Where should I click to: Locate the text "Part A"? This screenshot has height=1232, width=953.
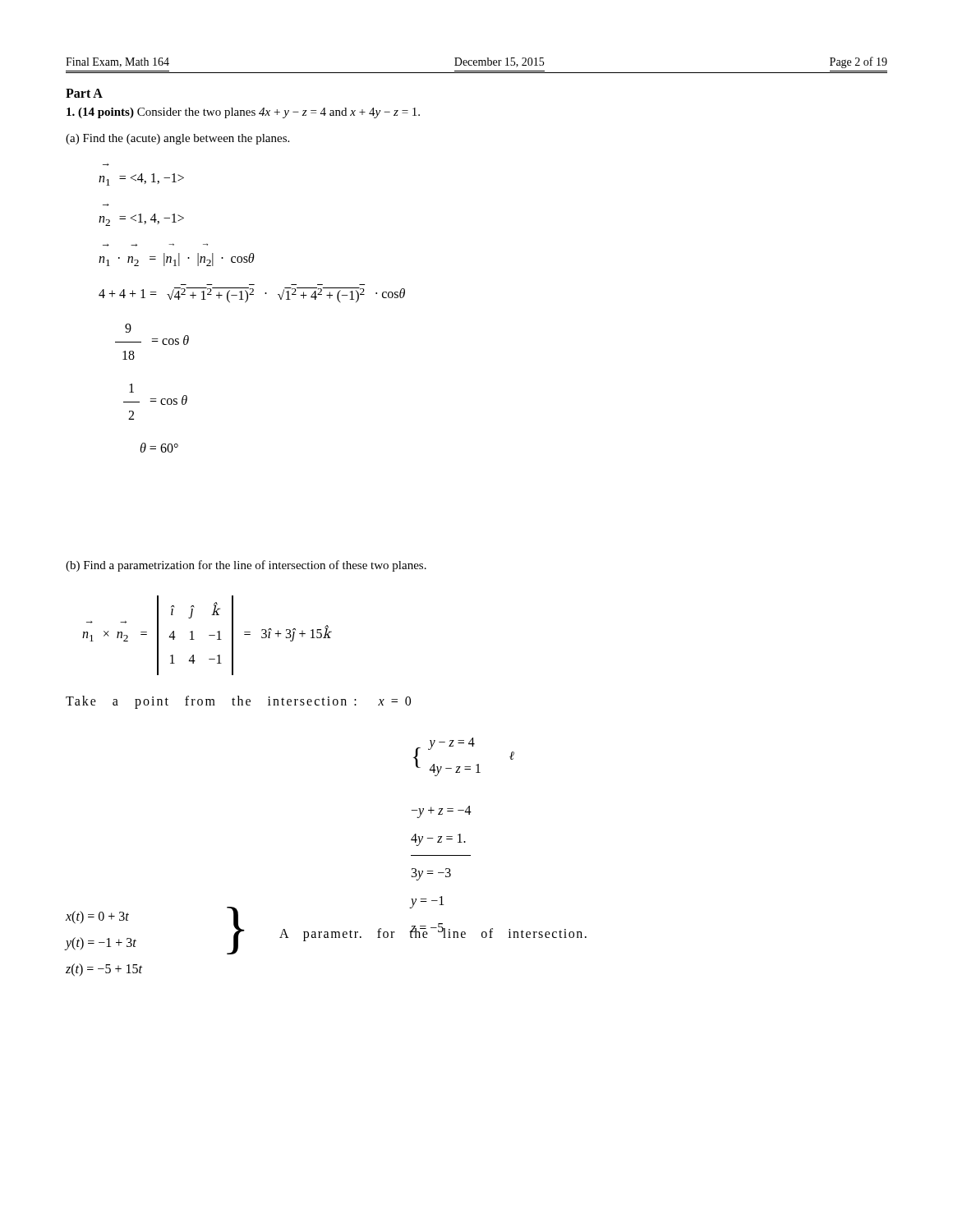coord(84,93)
